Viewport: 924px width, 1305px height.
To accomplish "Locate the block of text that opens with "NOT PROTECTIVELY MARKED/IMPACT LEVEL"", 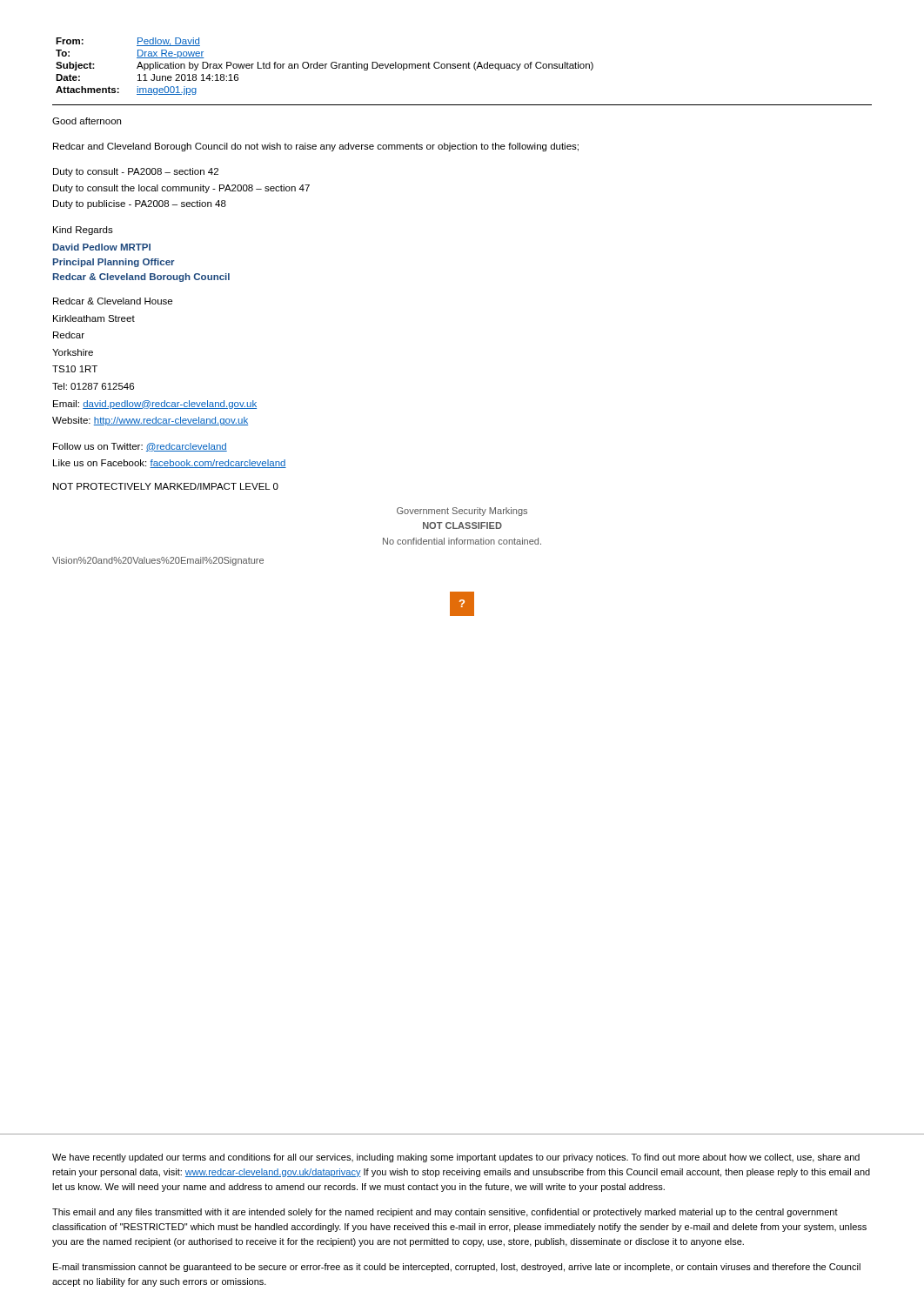I will (x=165, y=486).
